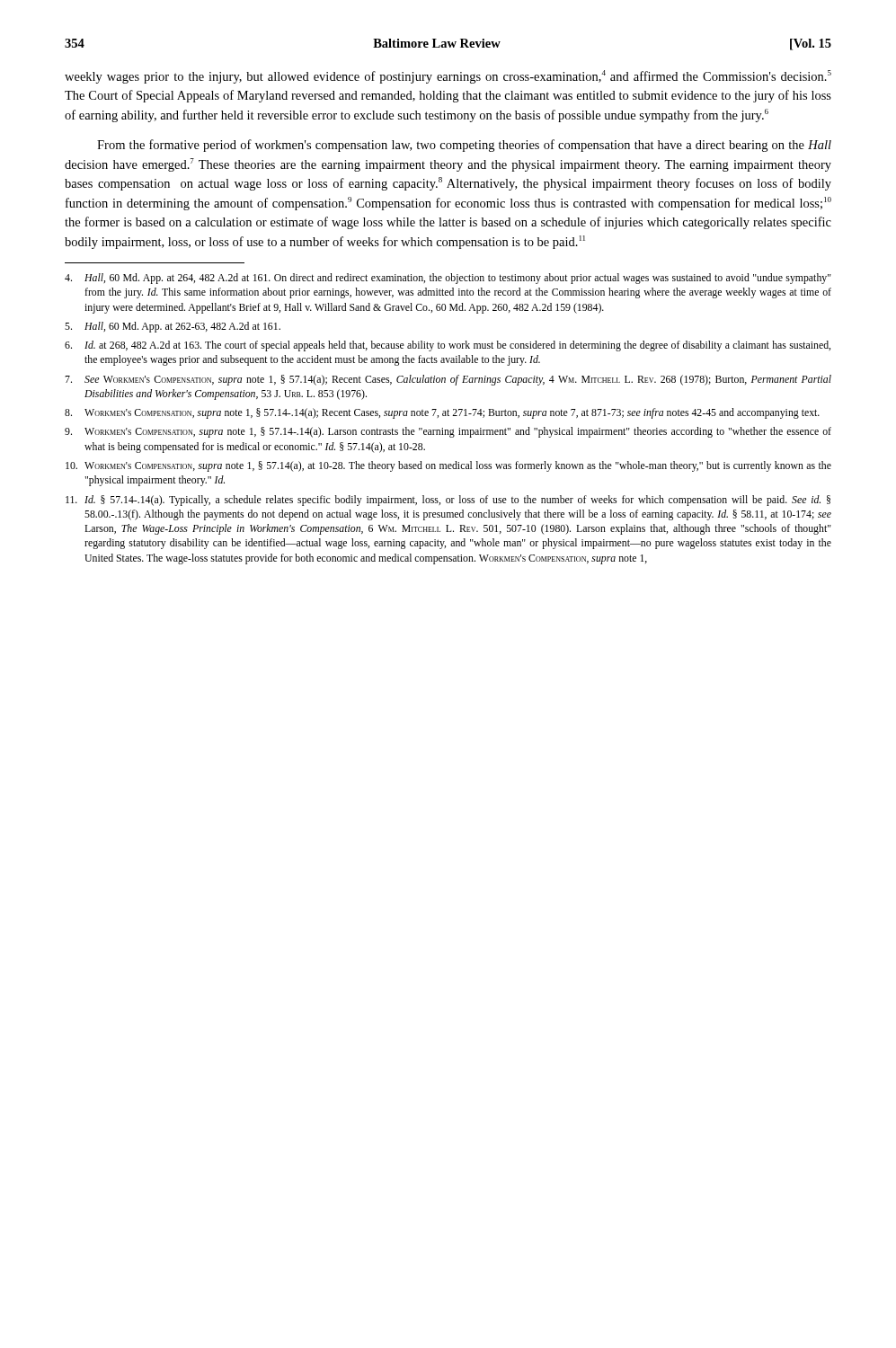Find the footnote with the text "Id. § 57.14-.14(a). Typically,"

448,529
